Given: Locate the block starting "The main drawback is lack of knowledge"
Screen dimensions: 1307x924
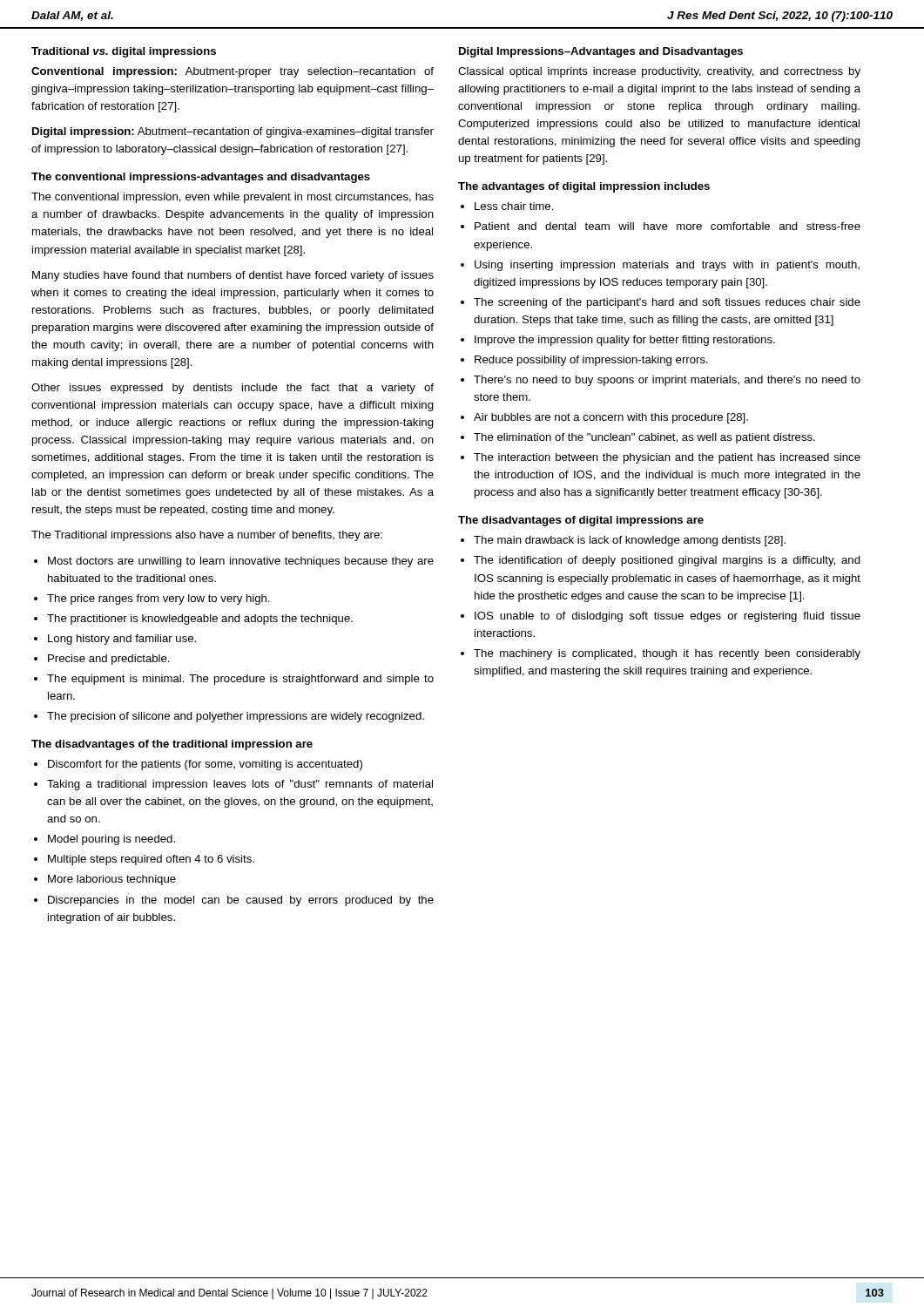Looking at the screenshot, I should click(x=630, y=540).
